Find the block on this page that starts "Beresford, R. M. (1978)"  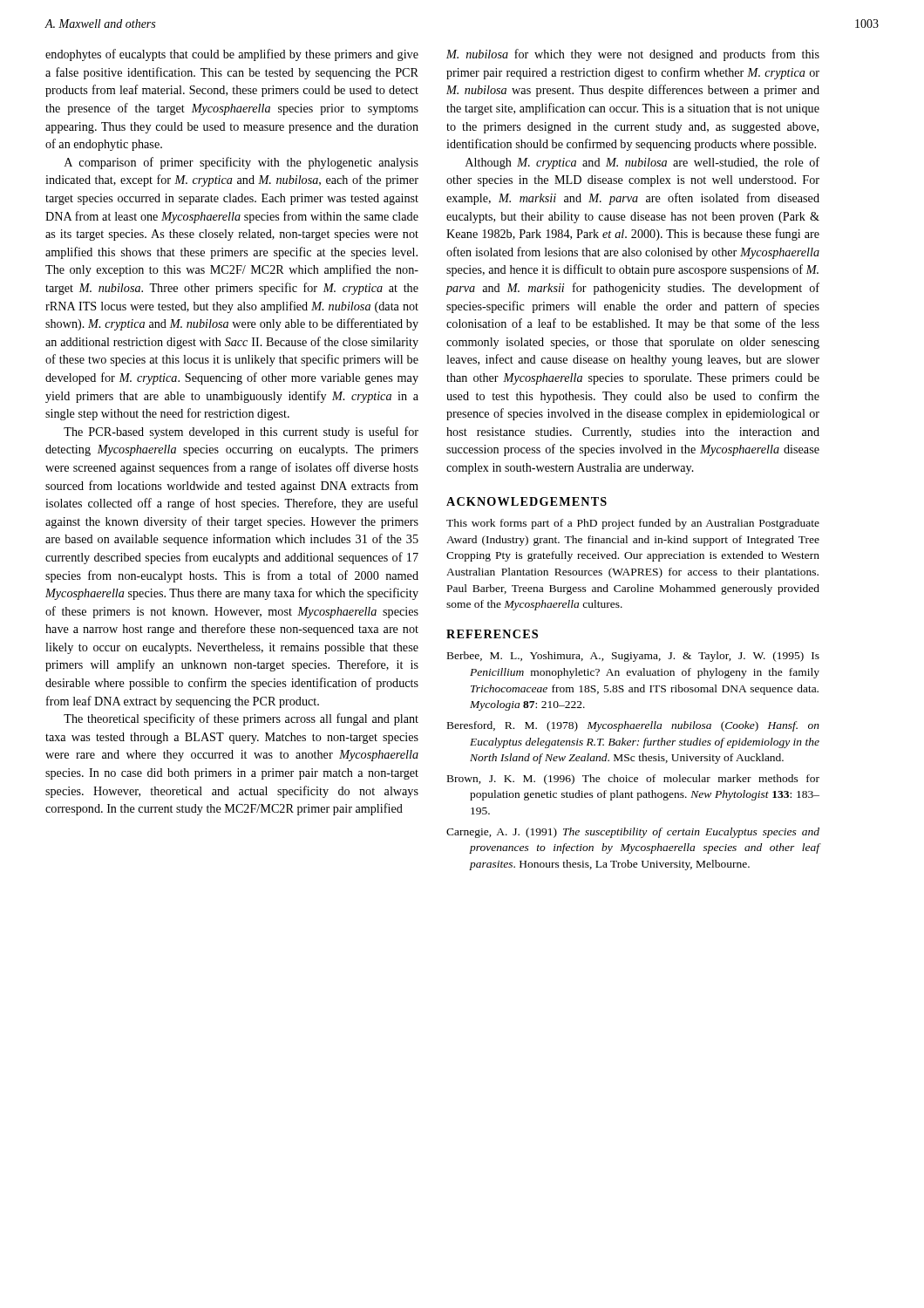633,741
